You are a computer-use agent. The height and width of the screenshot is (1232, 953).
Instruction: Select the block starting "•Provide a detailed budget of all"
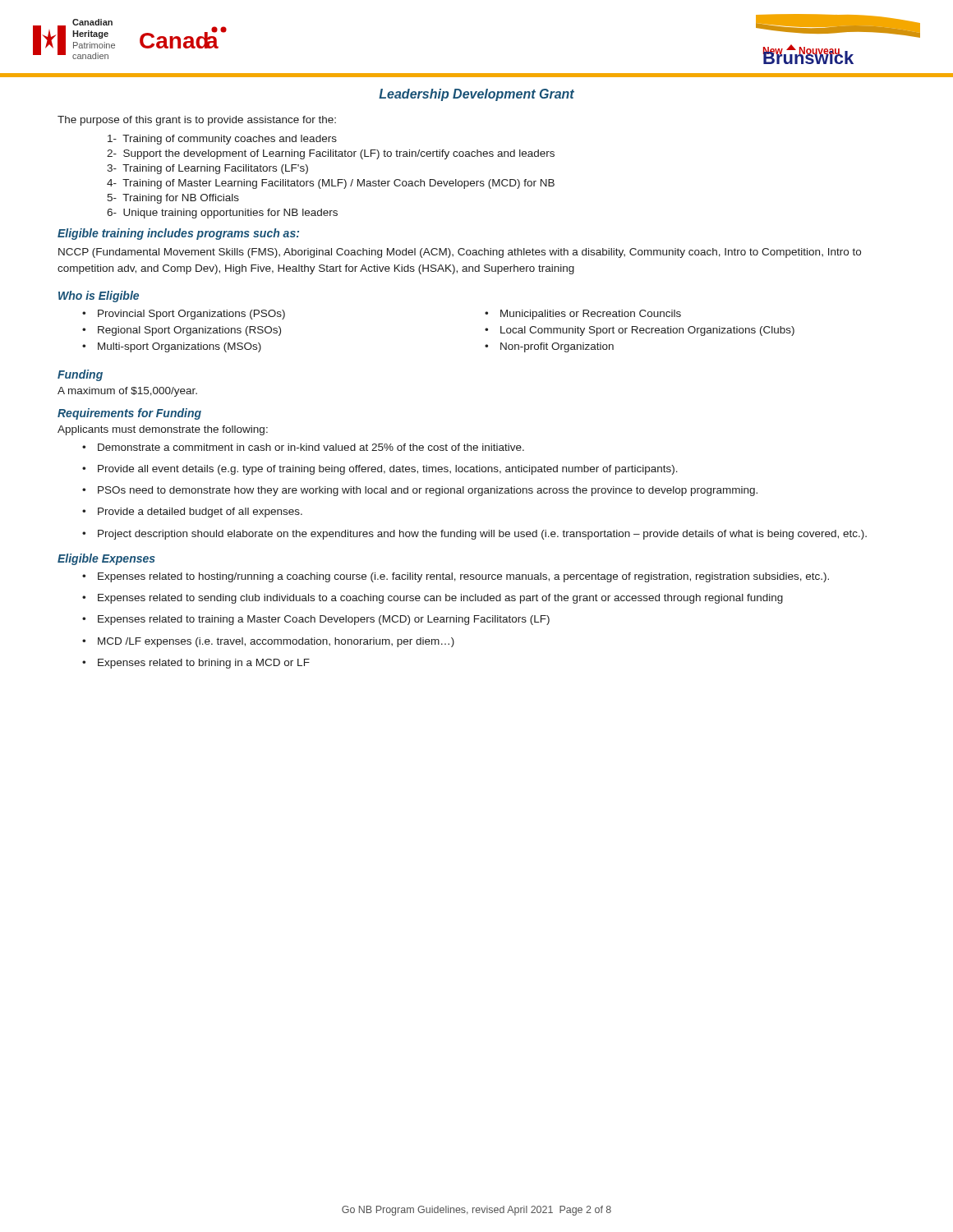pyautogui.click(x=193, y=512)
